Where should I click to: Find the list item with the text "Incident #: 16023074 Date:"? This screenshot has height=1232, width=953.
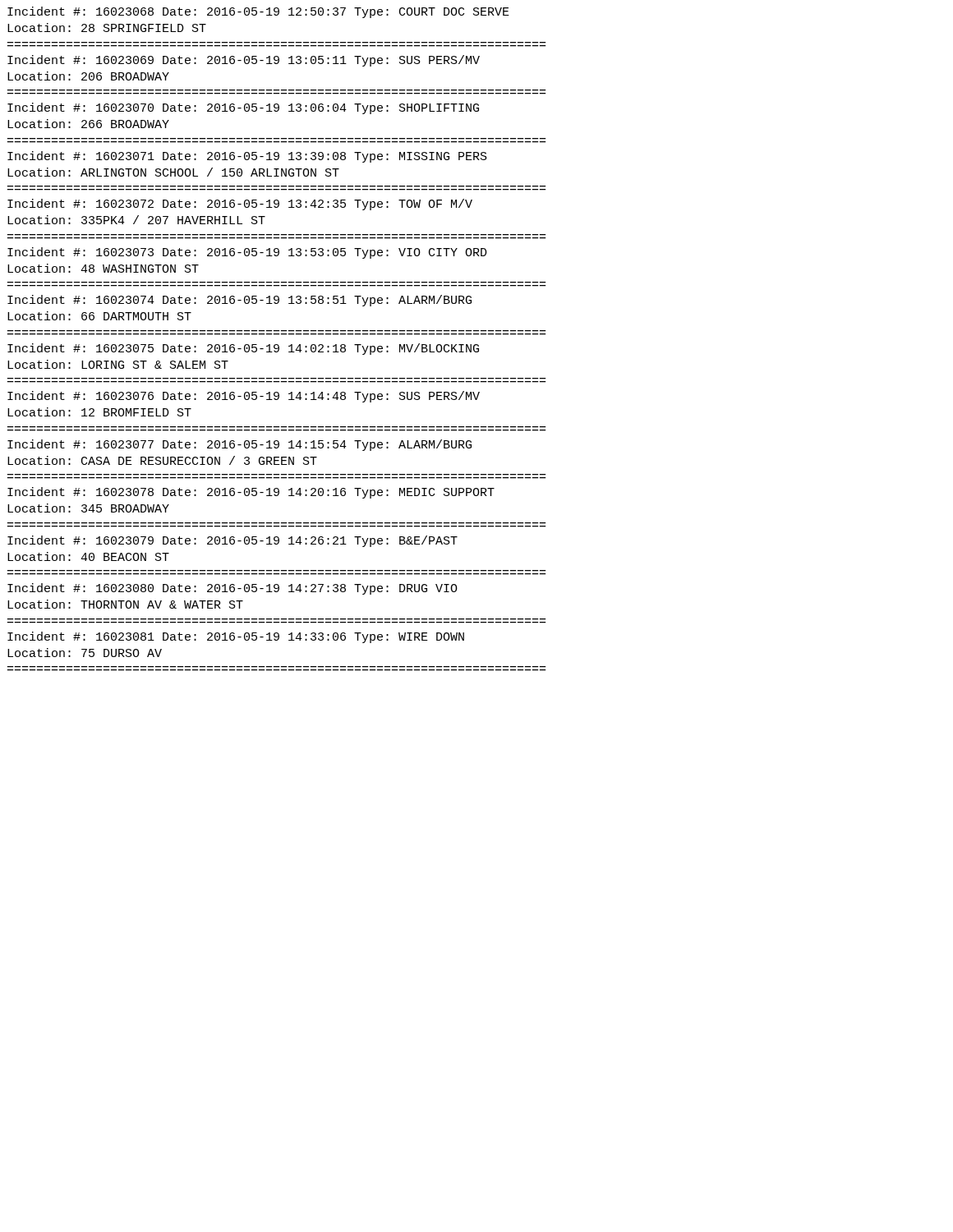pos(476,310)
